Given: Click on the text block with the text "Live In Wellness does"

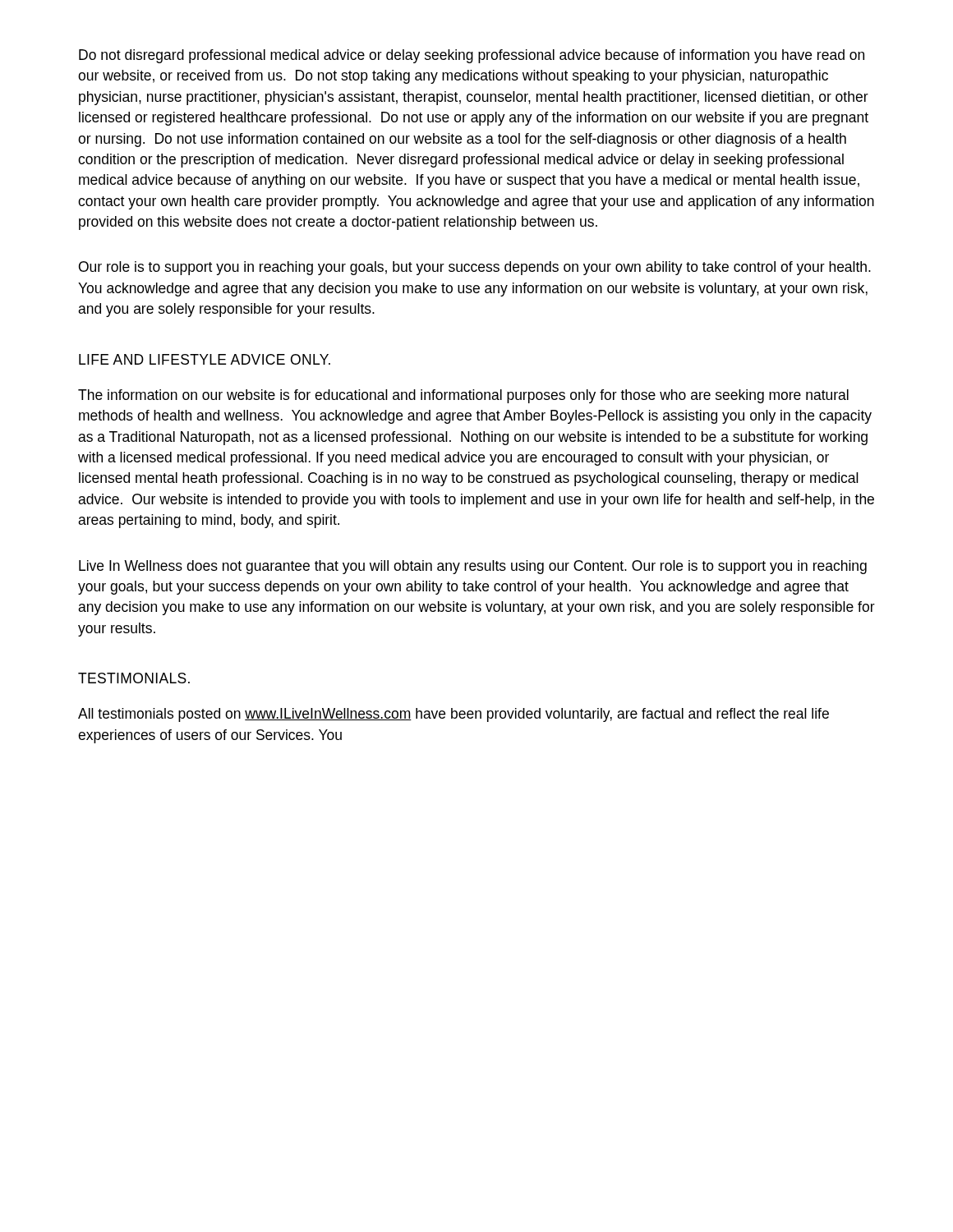Looking at the screenshot, I should [x=476, y=597].
